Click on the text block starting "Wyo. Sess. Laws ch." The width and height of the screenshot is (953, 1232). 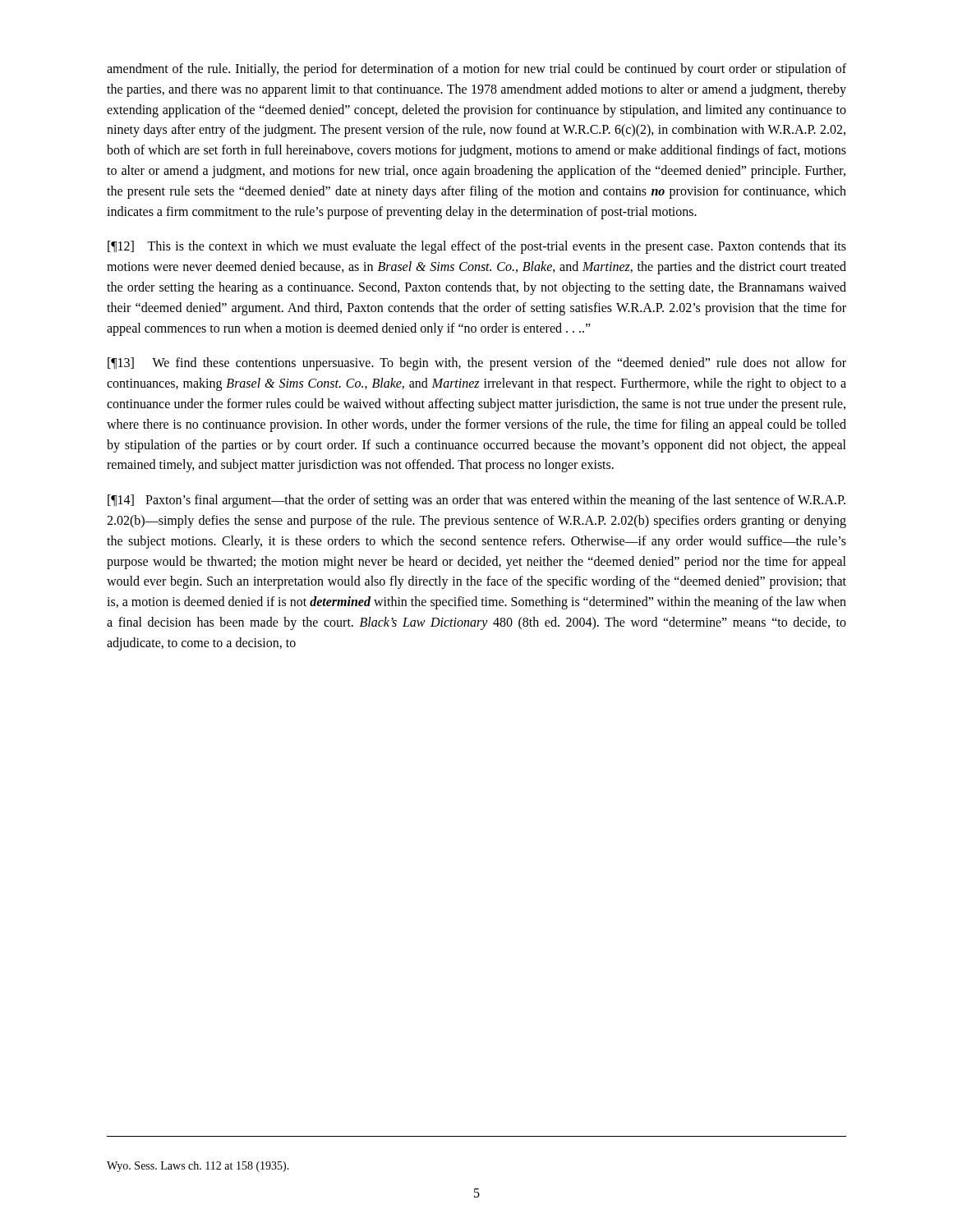click(198, 1166)
